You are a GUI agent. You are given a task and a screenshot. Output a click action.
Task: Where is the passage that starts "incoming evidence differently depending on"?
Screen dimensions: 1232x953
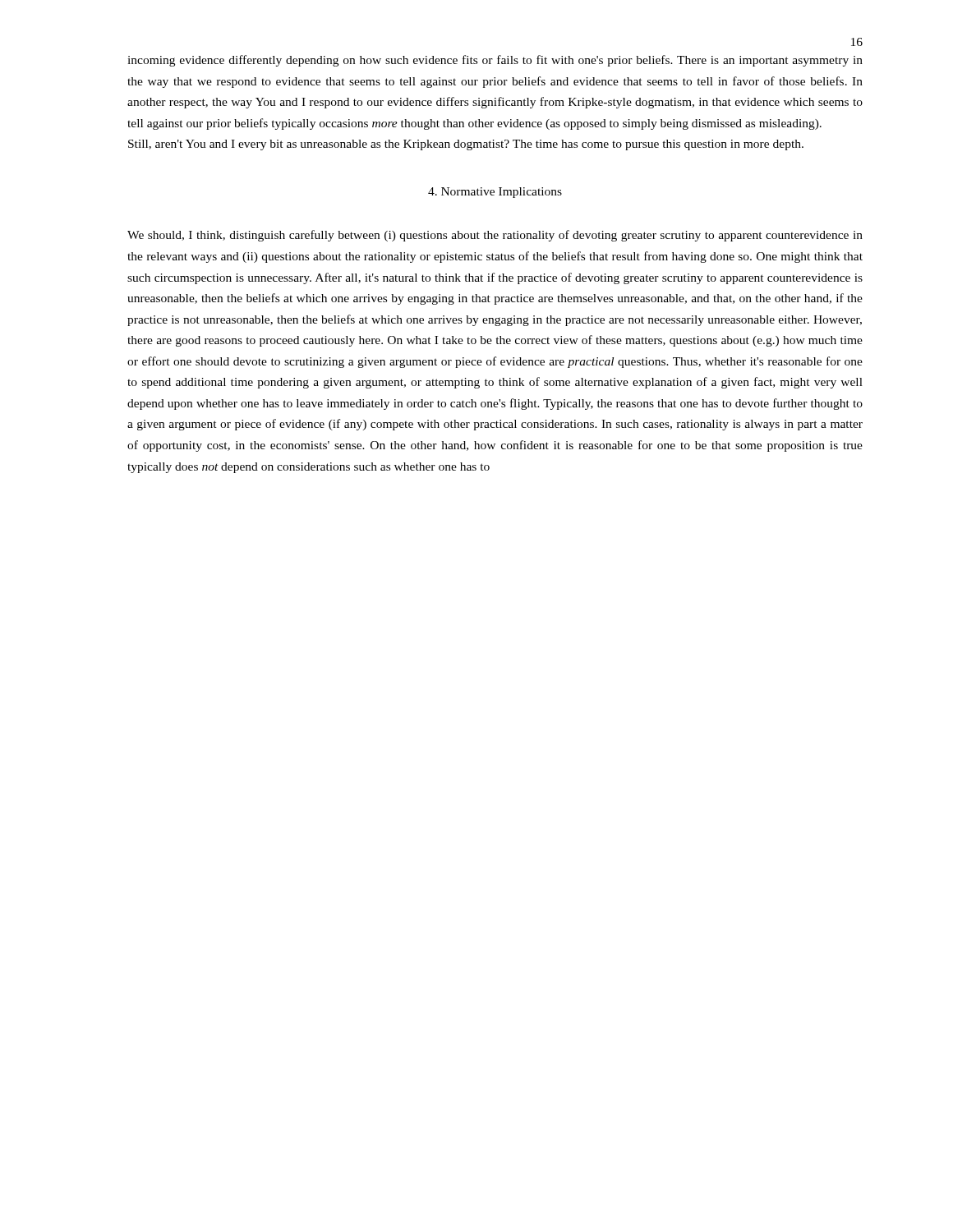(495, 91)
